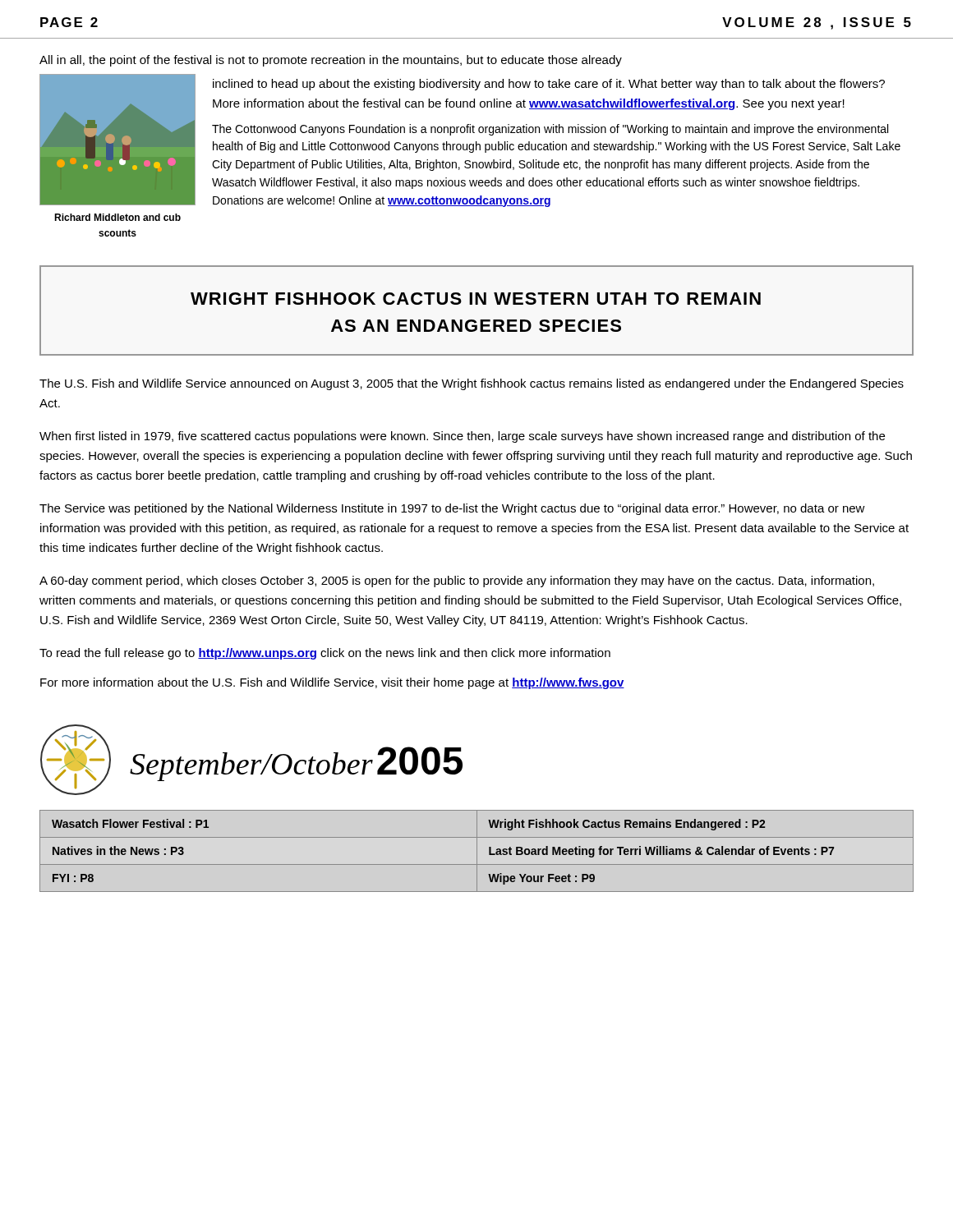The image size is (953, 1232).
Task: Where is the passage that starts "inclined to head up"?
Action: [549, 93]
